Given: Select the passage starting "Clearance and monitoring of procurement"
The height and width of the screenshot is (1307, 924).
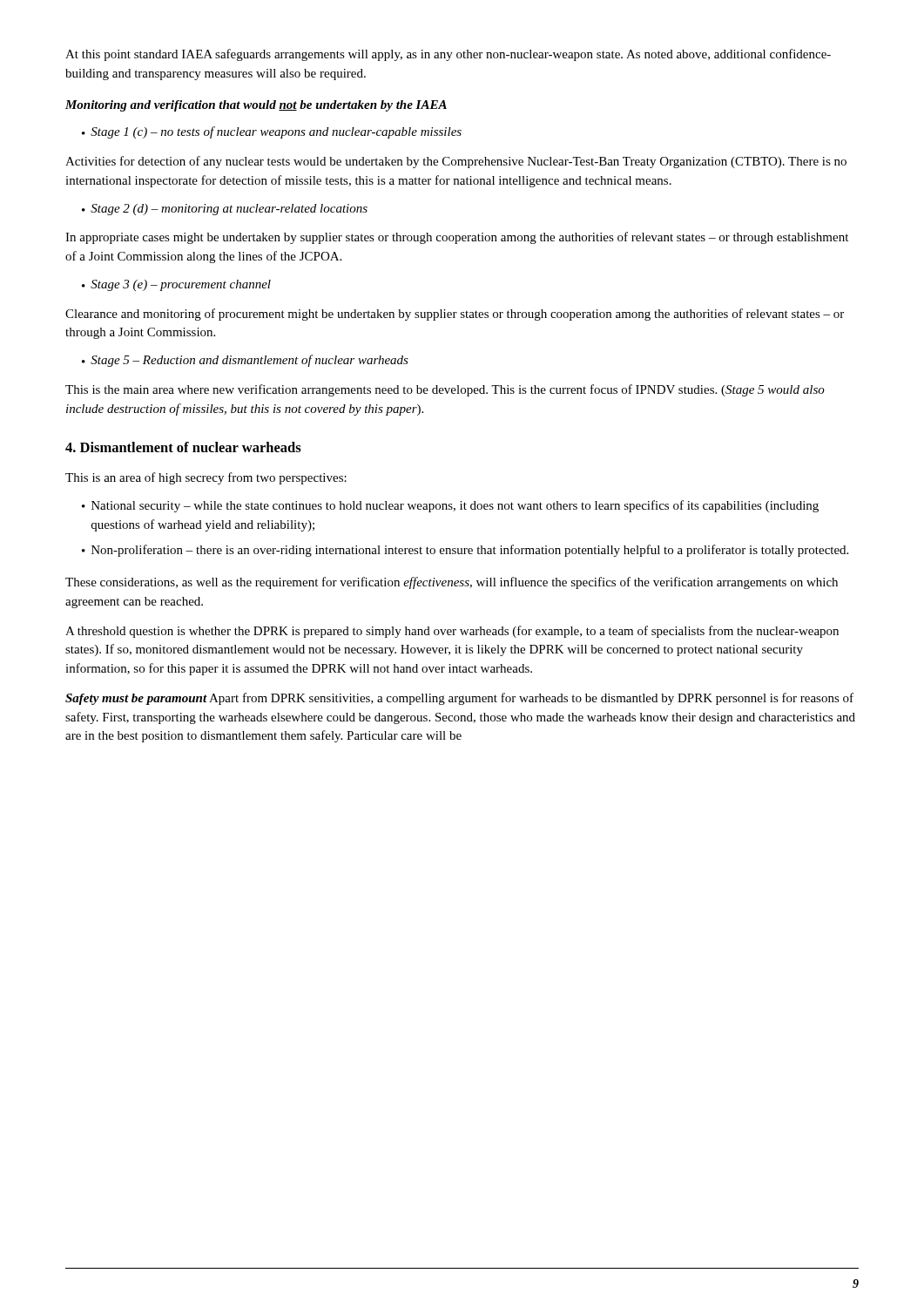Looking at the screenshot, I should [x=462, y=323].
